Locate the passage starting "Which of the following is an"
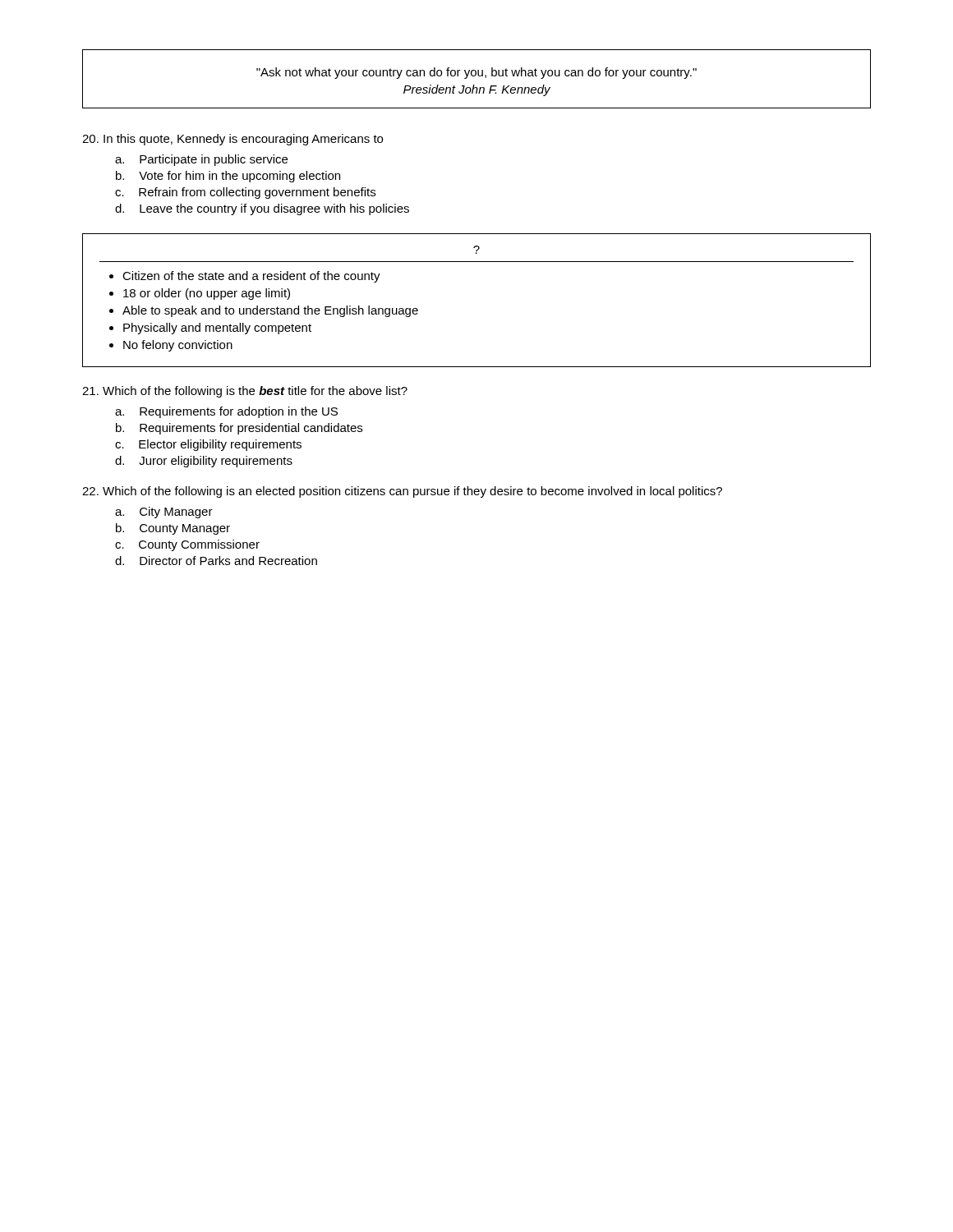This screenshot has height=1232, width=953. [402, 491]
